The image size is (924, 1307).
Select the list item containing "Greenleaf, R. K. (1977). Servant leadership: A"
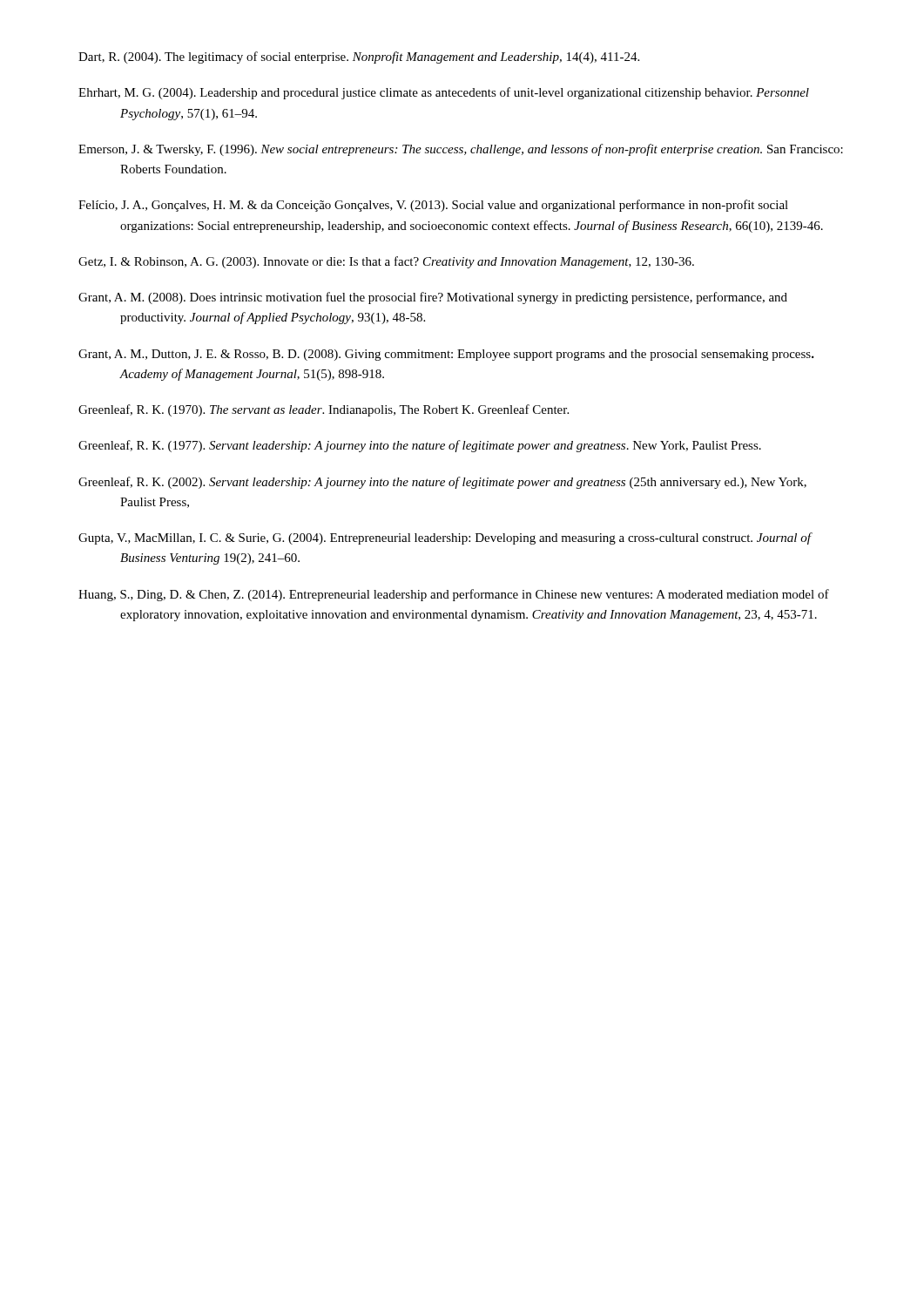tap(420, 445)
